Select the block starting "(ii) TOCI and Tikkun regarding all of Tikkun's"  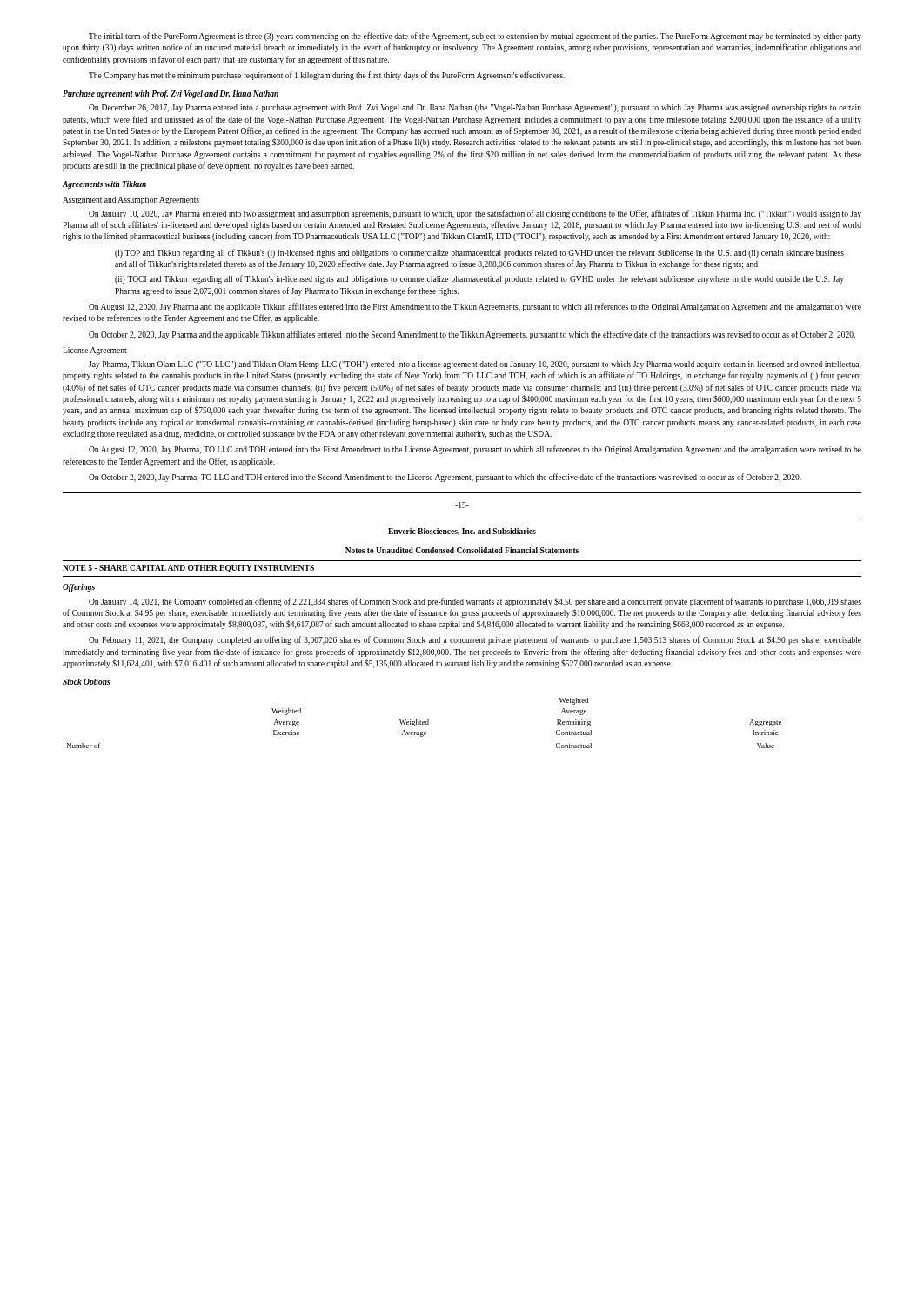point(479,286)
